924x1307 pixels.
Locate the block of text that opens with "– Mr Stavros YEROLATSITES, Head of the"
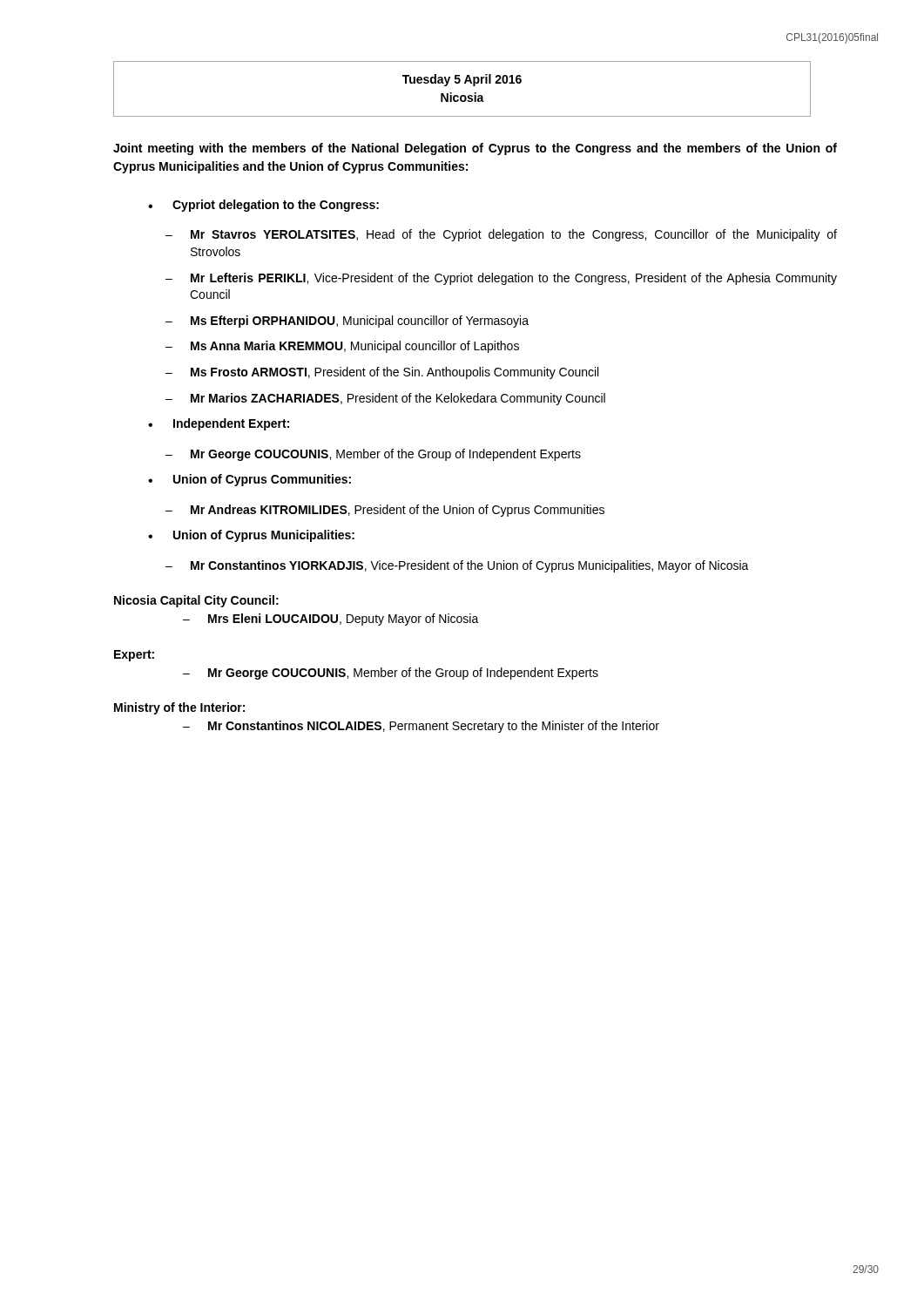(x=501, y=244)
